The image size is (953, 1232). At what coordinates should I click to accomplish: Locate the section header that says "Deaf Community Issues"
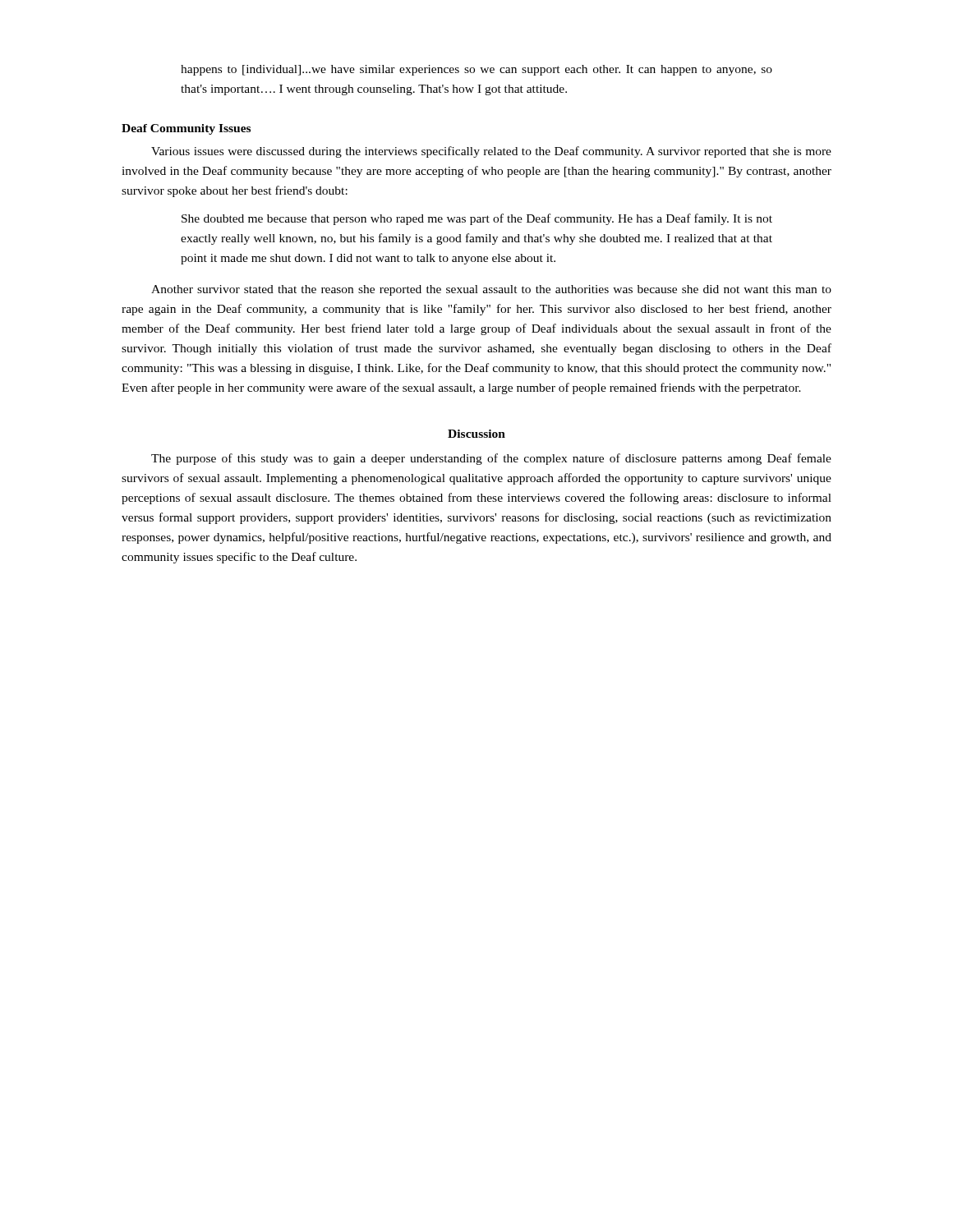(x=186, y=128)
